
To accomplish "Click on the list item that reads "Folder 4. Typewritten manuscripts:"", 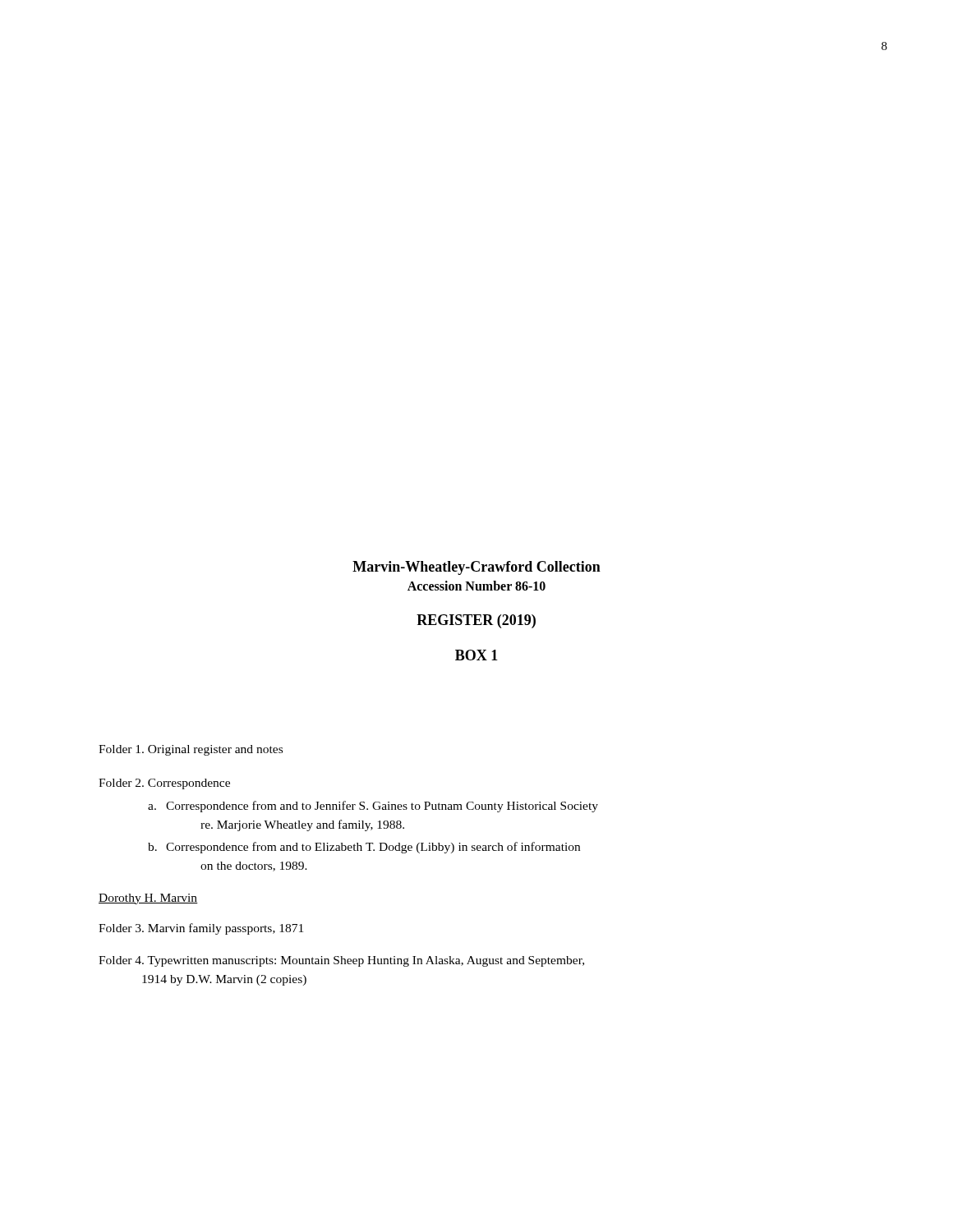I will [x=342, y=969].
